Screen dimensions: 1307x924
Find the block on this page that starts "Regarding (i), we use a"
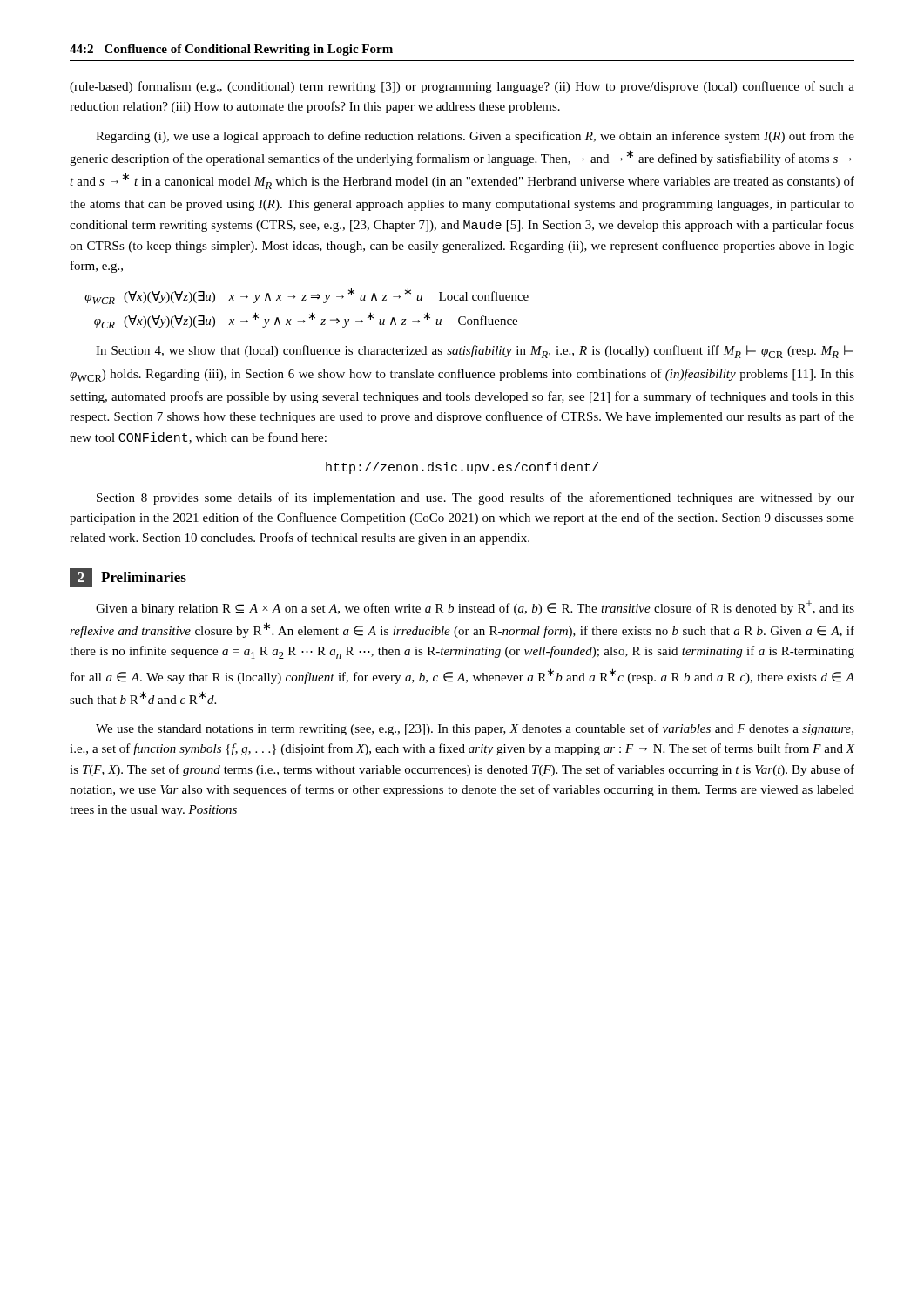462,201
